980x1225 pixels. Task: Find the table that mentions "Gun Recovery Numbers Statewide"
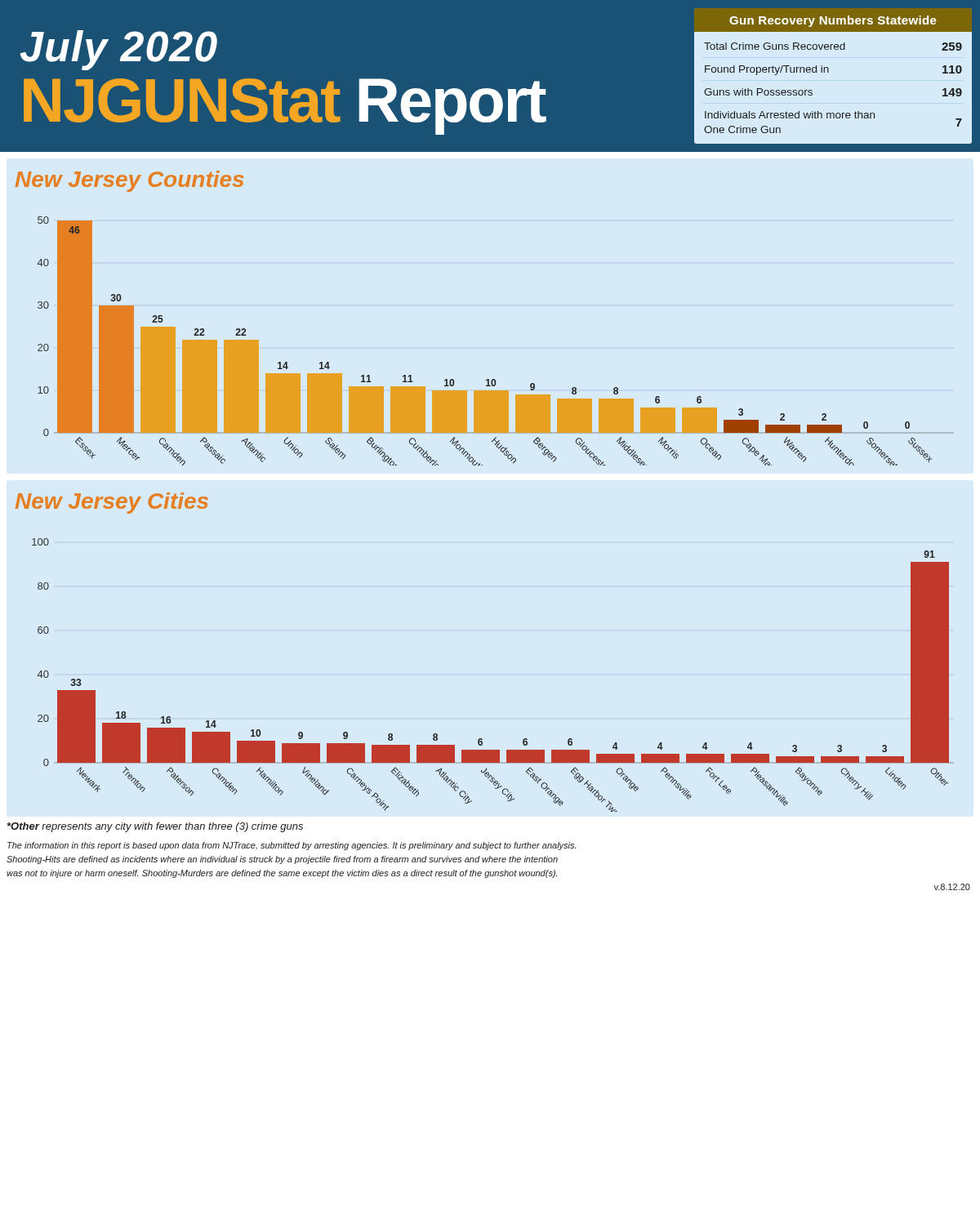833,76
